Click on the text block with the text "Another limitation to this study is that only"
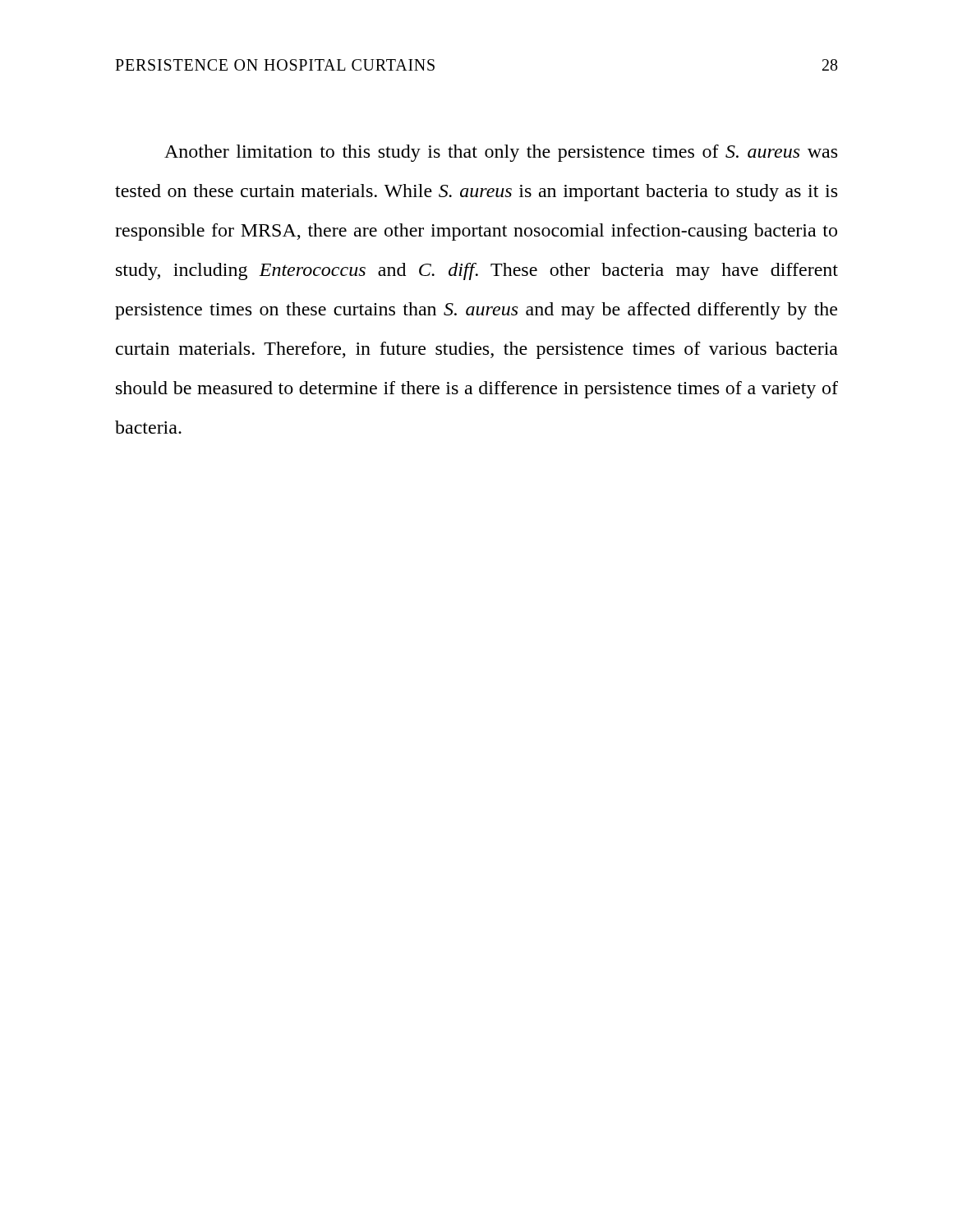This screenshot has width=953, height=1232. point(476,289)
